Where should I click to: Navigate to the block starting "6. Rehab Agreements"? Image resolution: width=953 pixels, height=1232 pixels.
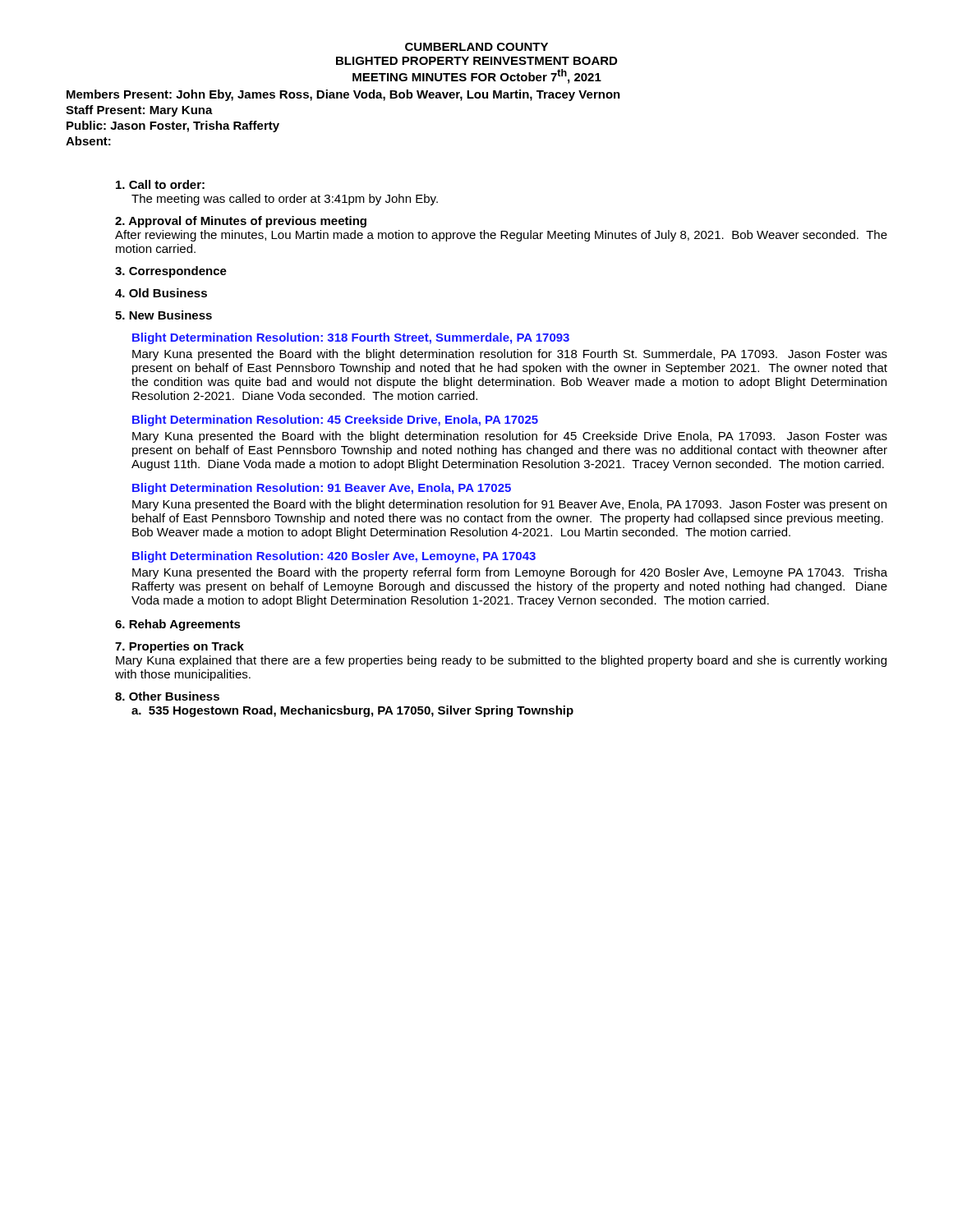(x=178, y=624)
